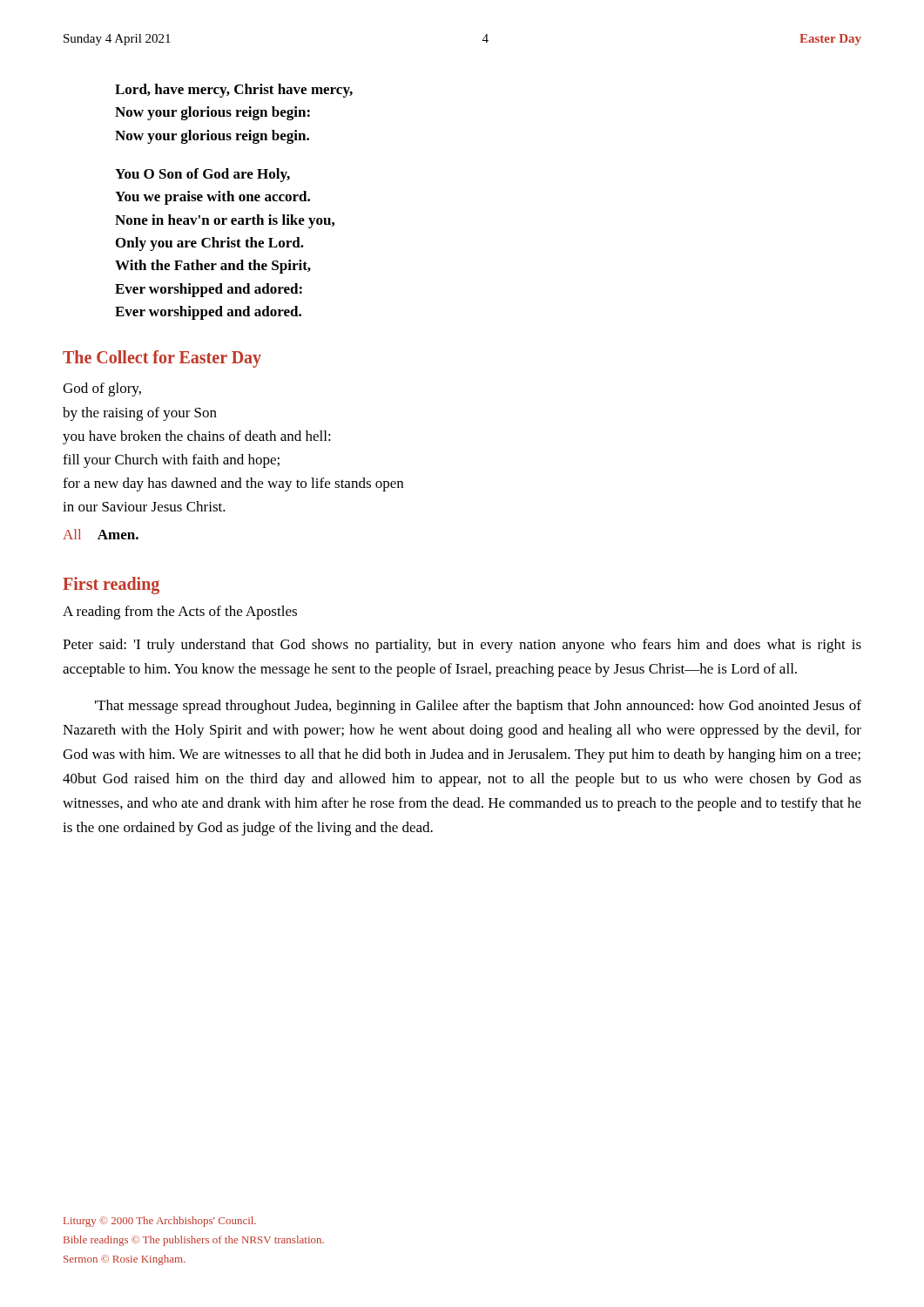Find the element starting "Peter said: 'I truly understand that God shows"
Image resolution: width=924 pixels, height=1307 pixels.
pyautogui.click(x=462, y=656)
